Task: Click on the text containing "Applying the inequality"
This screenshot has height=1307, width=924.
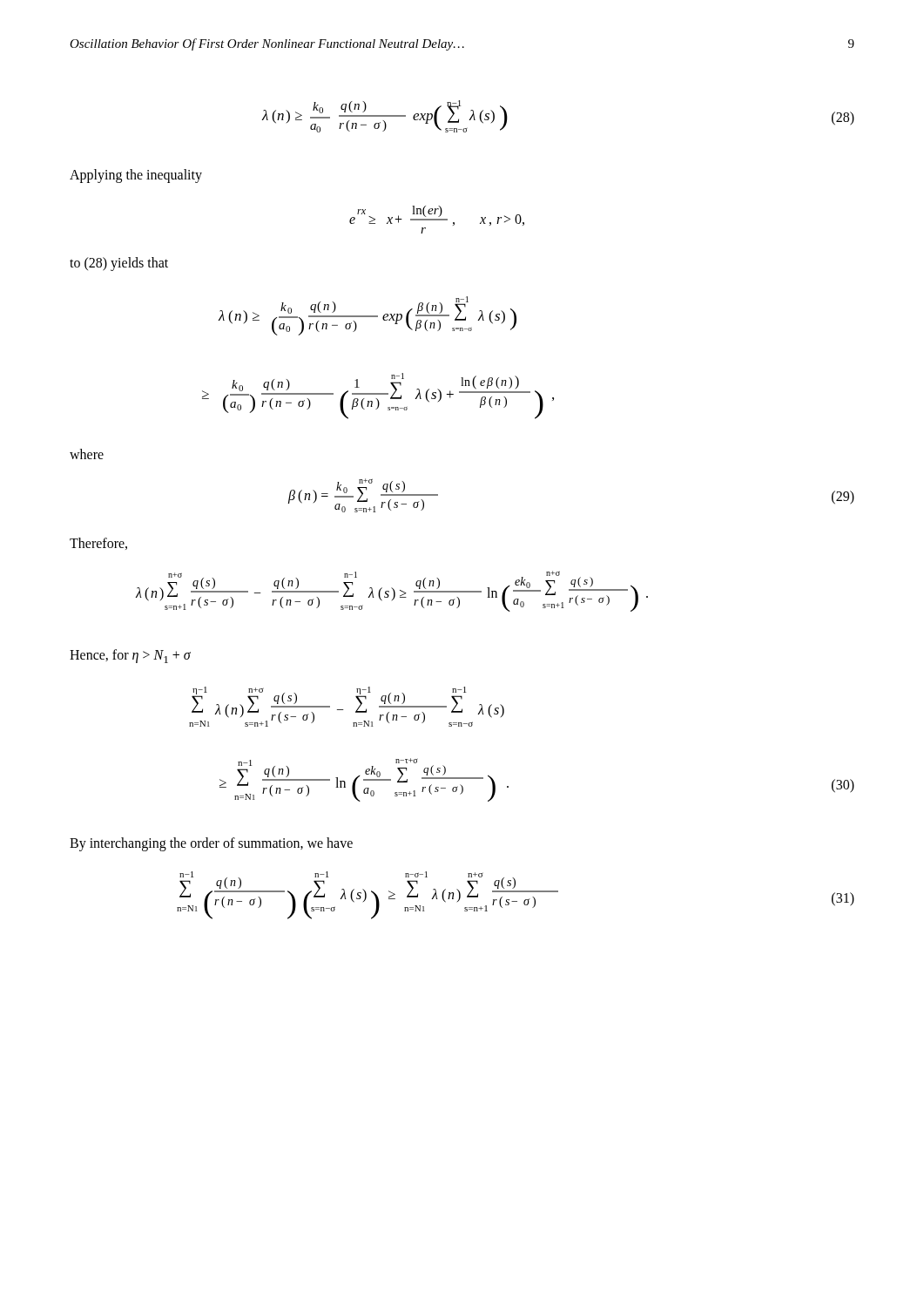Action: point(136,175)
